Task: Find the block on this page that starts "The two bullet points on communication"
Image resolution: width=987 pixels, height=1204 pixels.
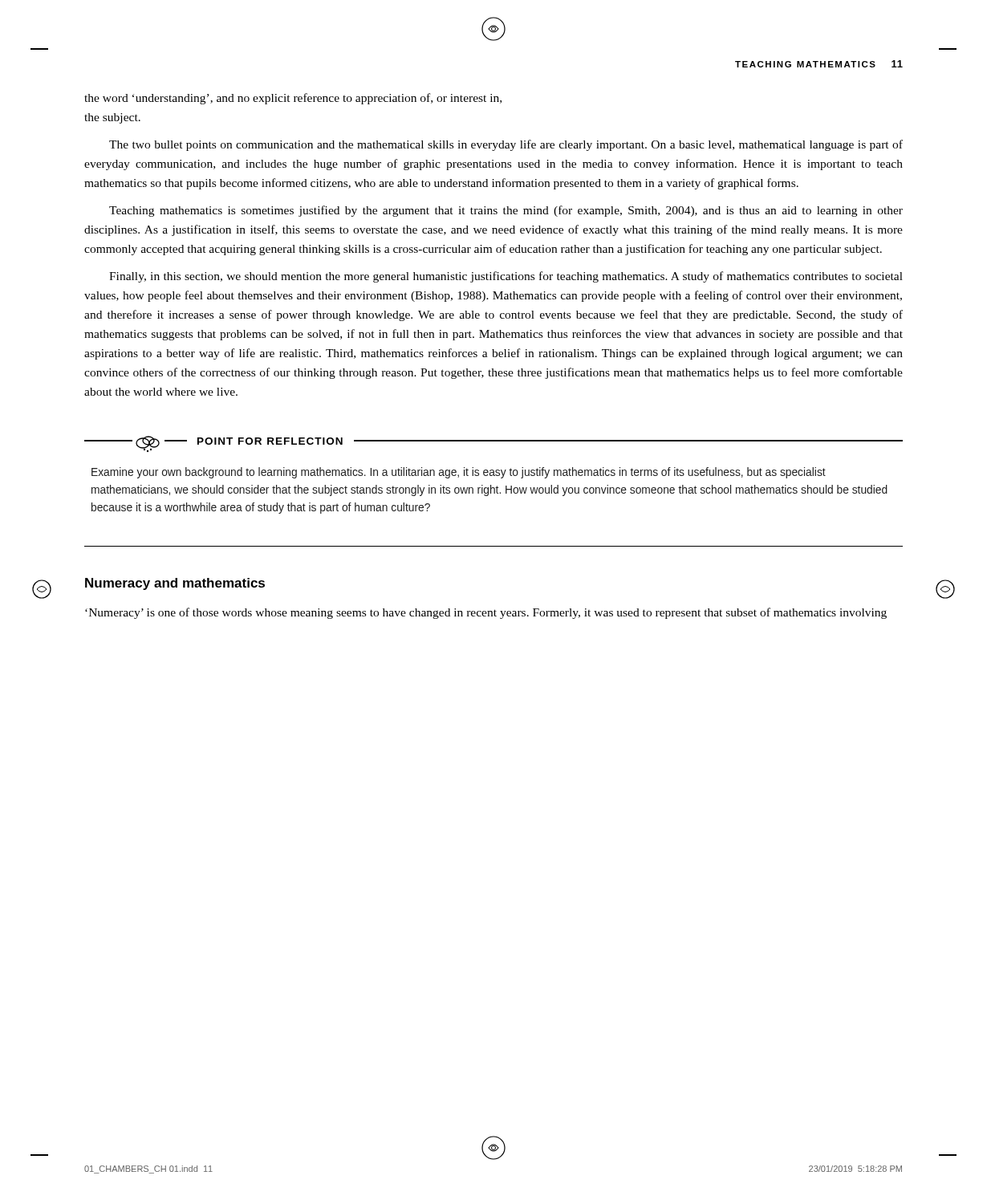Action: coord(494,163)
